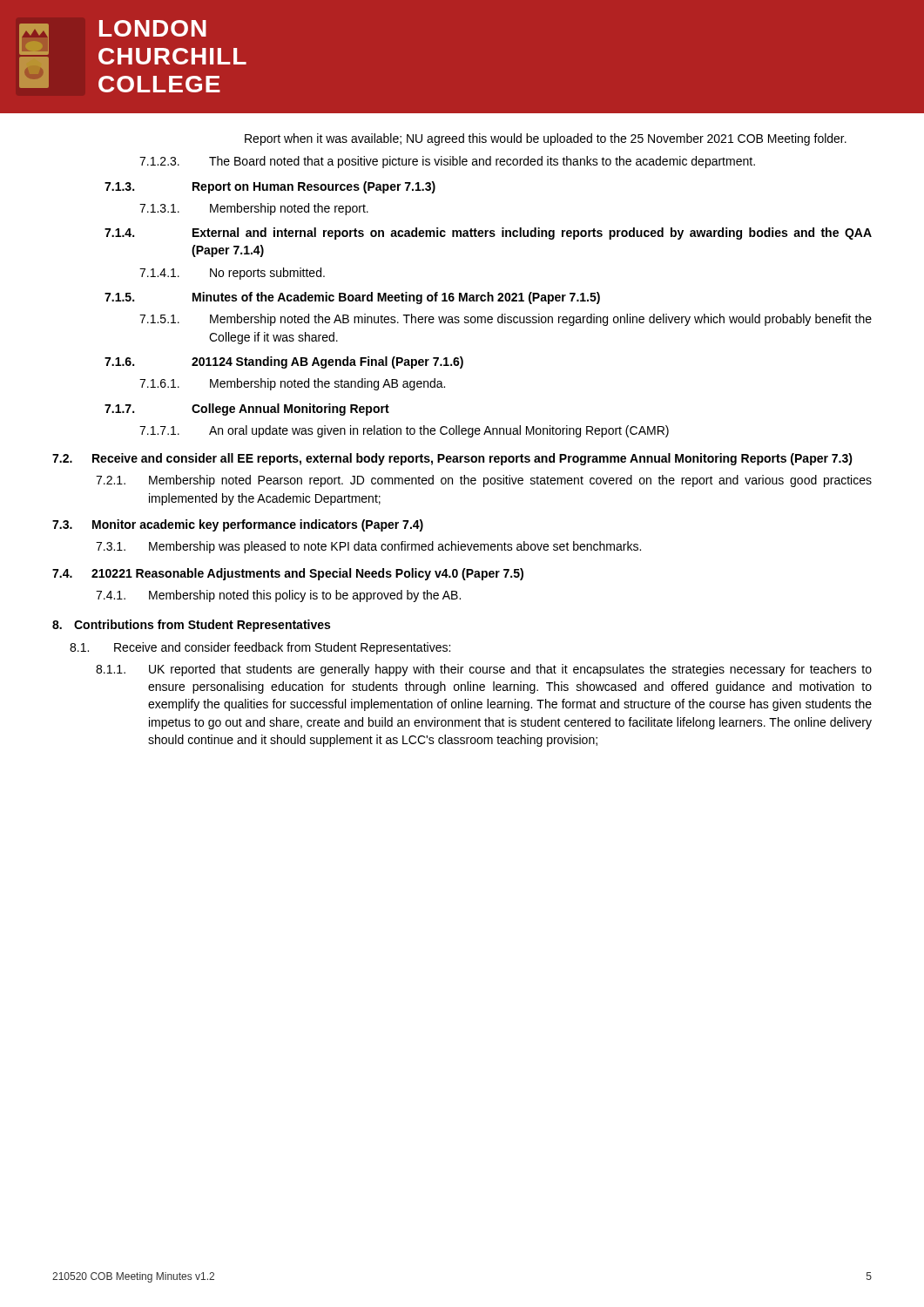This screenshot has width=924, height=1307.
Task: Click the section header that begins "7.1.3. Report on Human Resources"
Action: coord(270,187)
